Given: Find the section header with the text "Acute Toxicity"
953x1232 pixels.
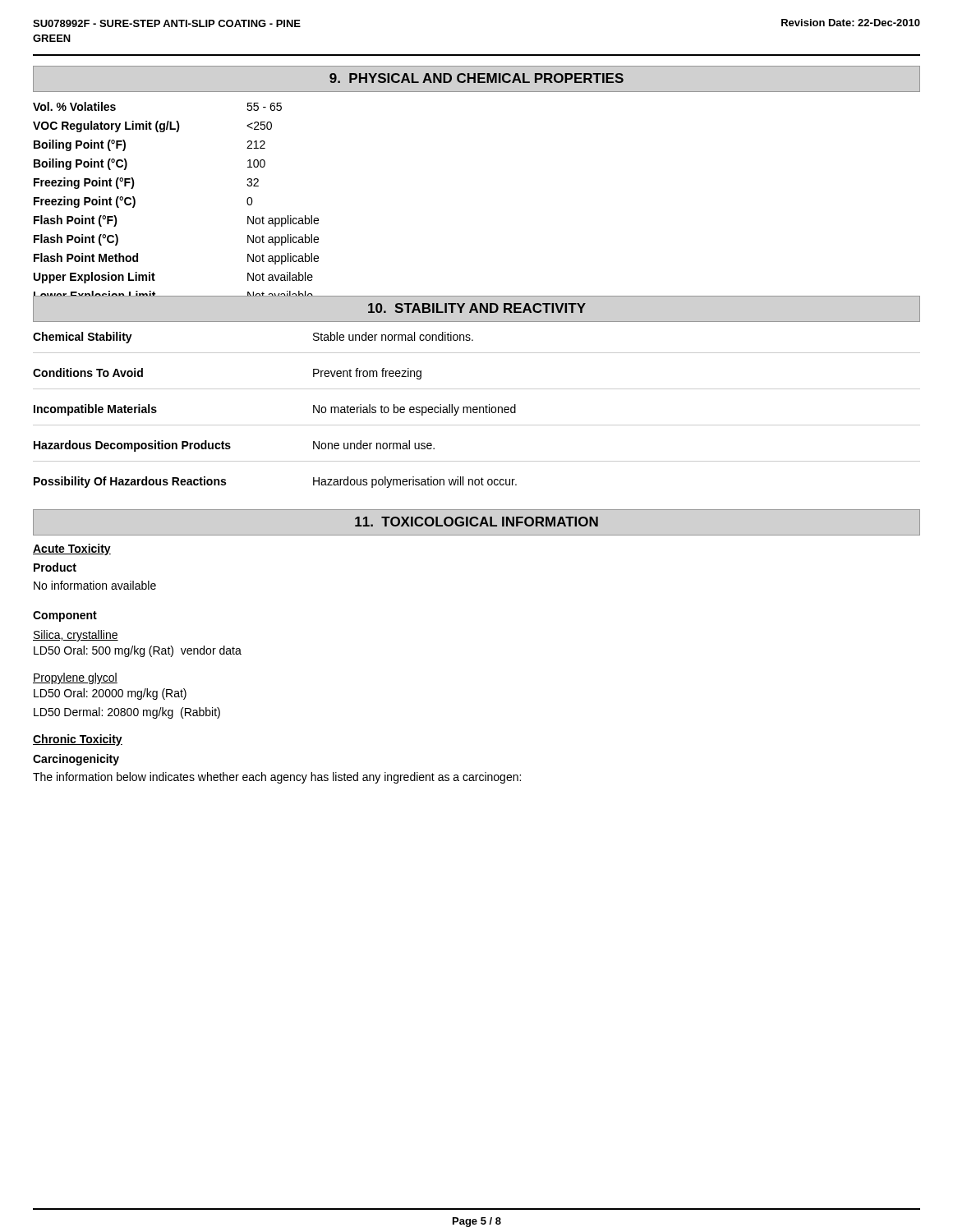Looking at the screenshot, I should point(72,549).
